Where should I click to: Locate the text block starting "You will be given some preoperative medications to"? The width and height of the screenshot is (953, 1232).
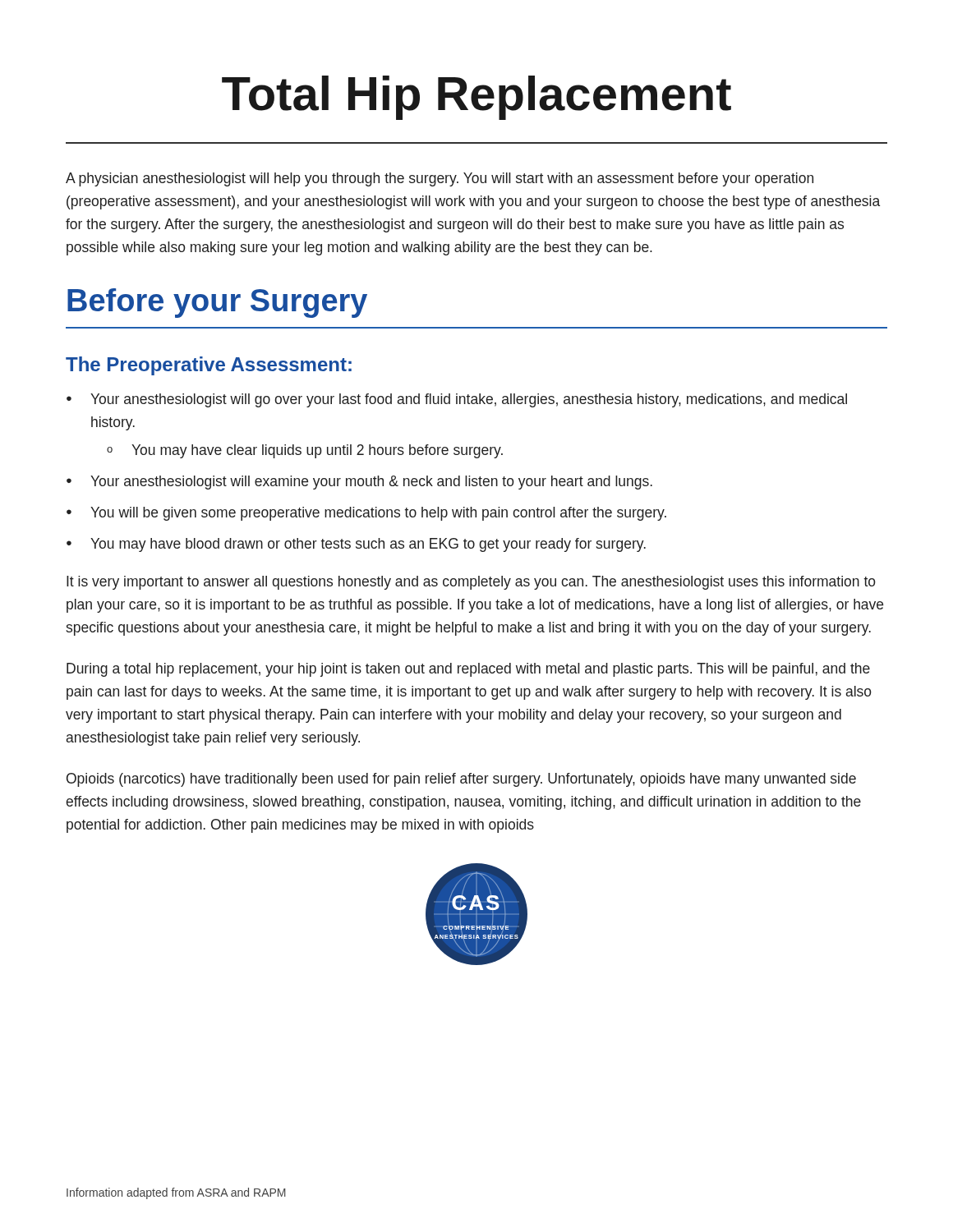(379, 513)
